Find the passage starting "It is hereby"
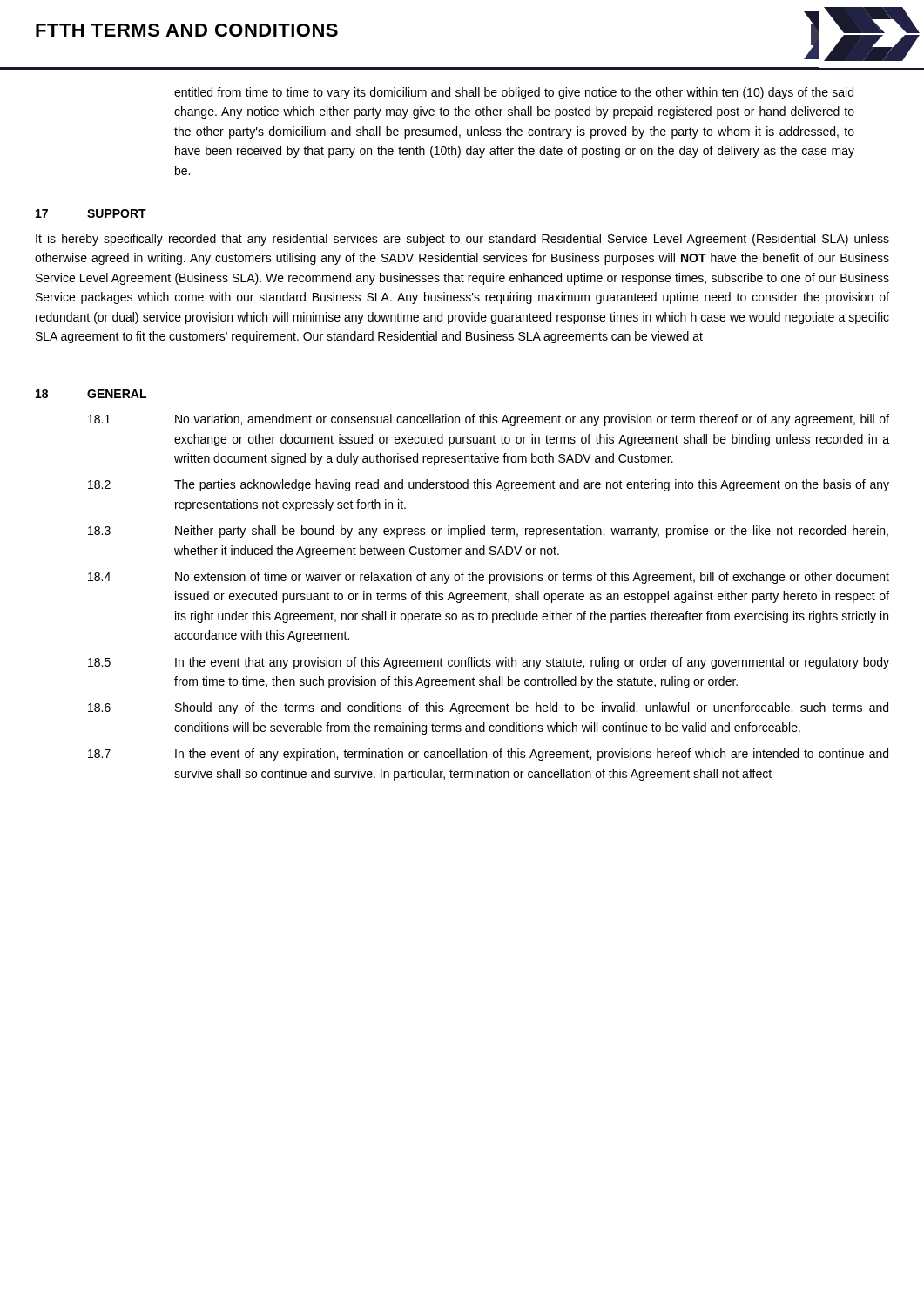 tap(462, 287)
